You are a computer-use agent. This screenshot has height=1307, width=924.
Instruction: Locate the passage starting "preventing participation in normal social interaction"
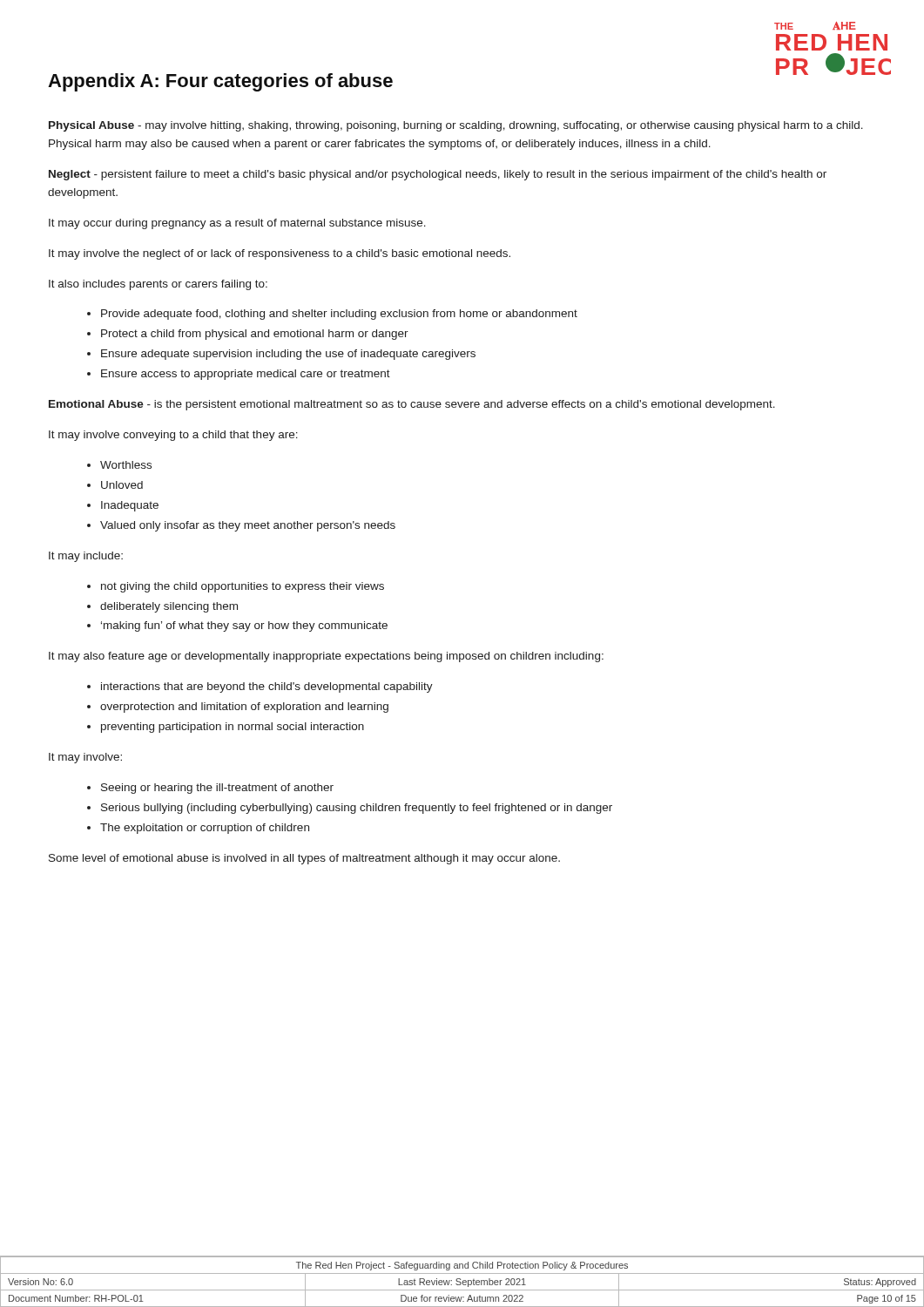tap(232, 726)
